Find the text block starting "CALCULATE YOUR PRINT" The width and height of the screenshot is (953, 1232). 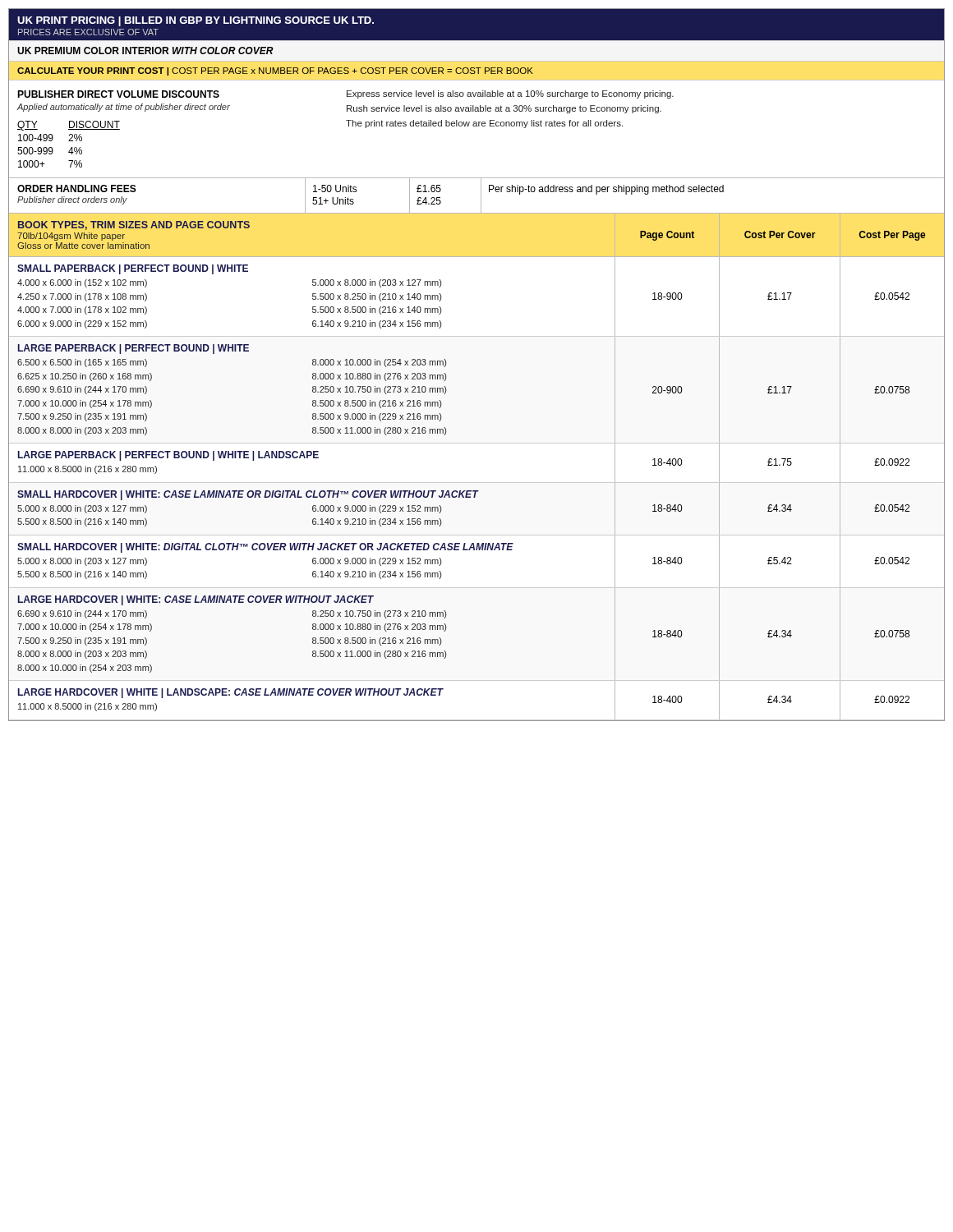pyautogui.click(x=275, y=71)
